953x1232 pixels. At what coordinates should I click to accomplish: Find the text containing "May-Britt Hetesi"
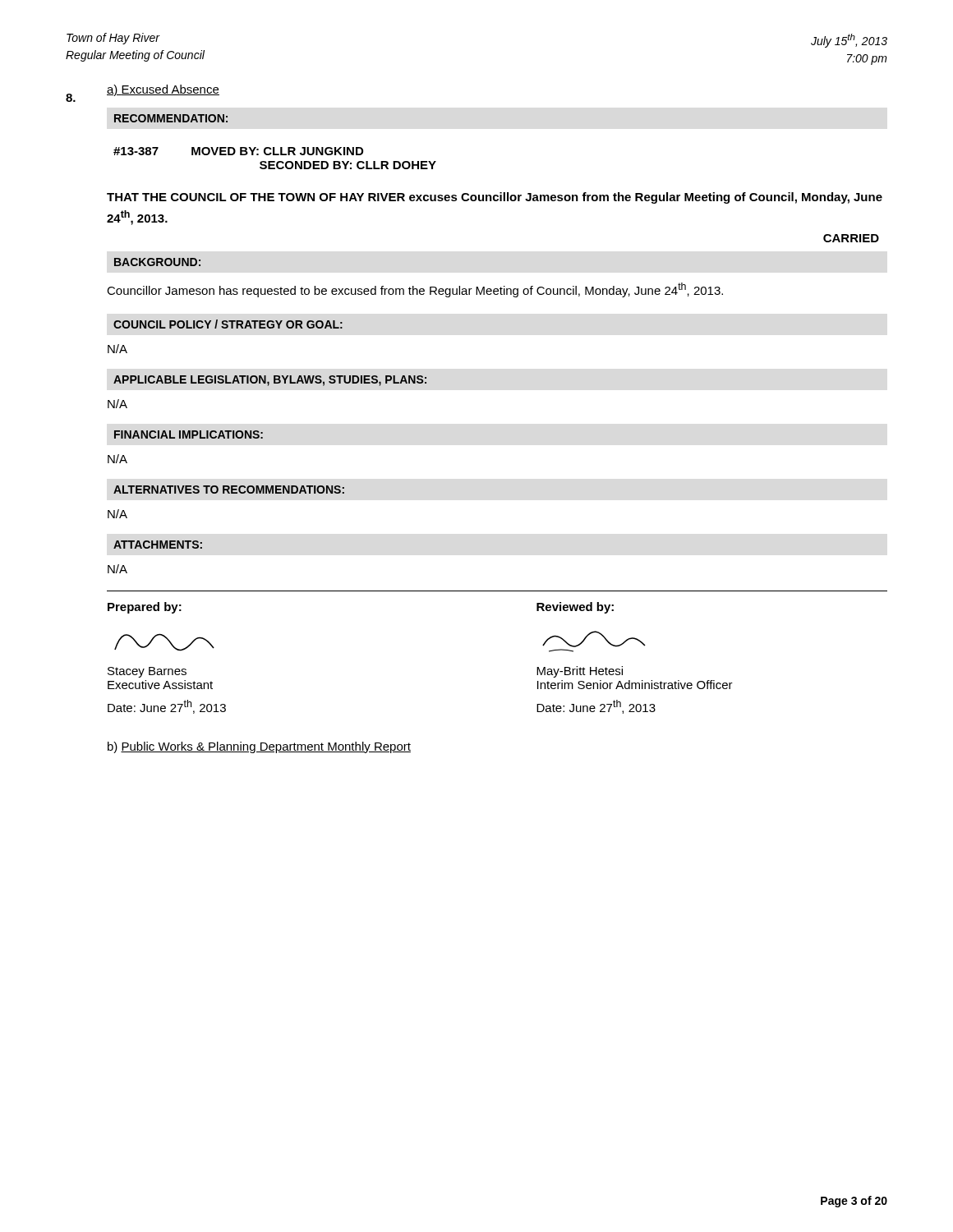[580, 670]
